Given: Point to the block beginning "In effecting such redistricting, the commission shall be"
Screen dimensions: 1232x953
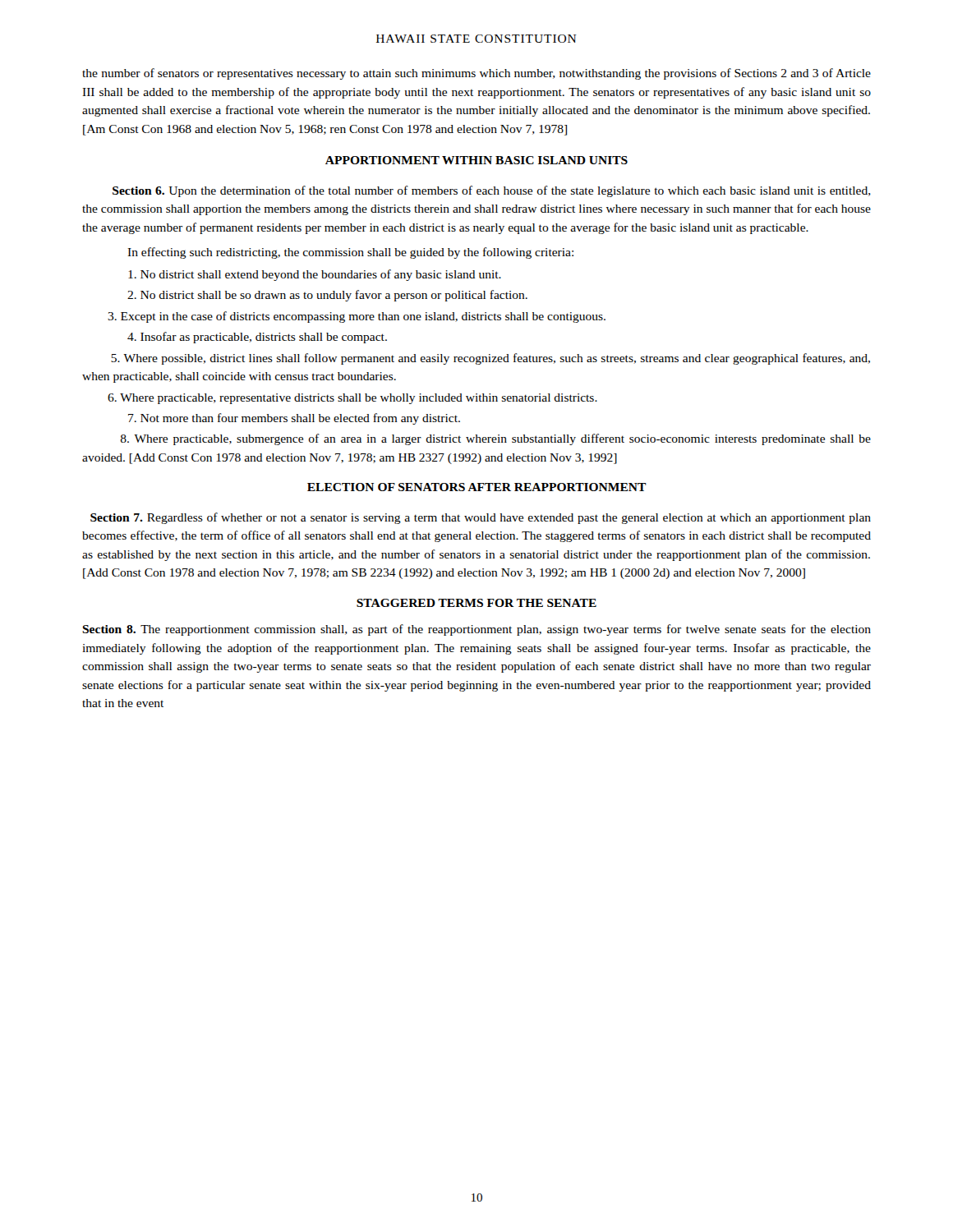Looking at the screenshot, I should [x=351, y=252].
